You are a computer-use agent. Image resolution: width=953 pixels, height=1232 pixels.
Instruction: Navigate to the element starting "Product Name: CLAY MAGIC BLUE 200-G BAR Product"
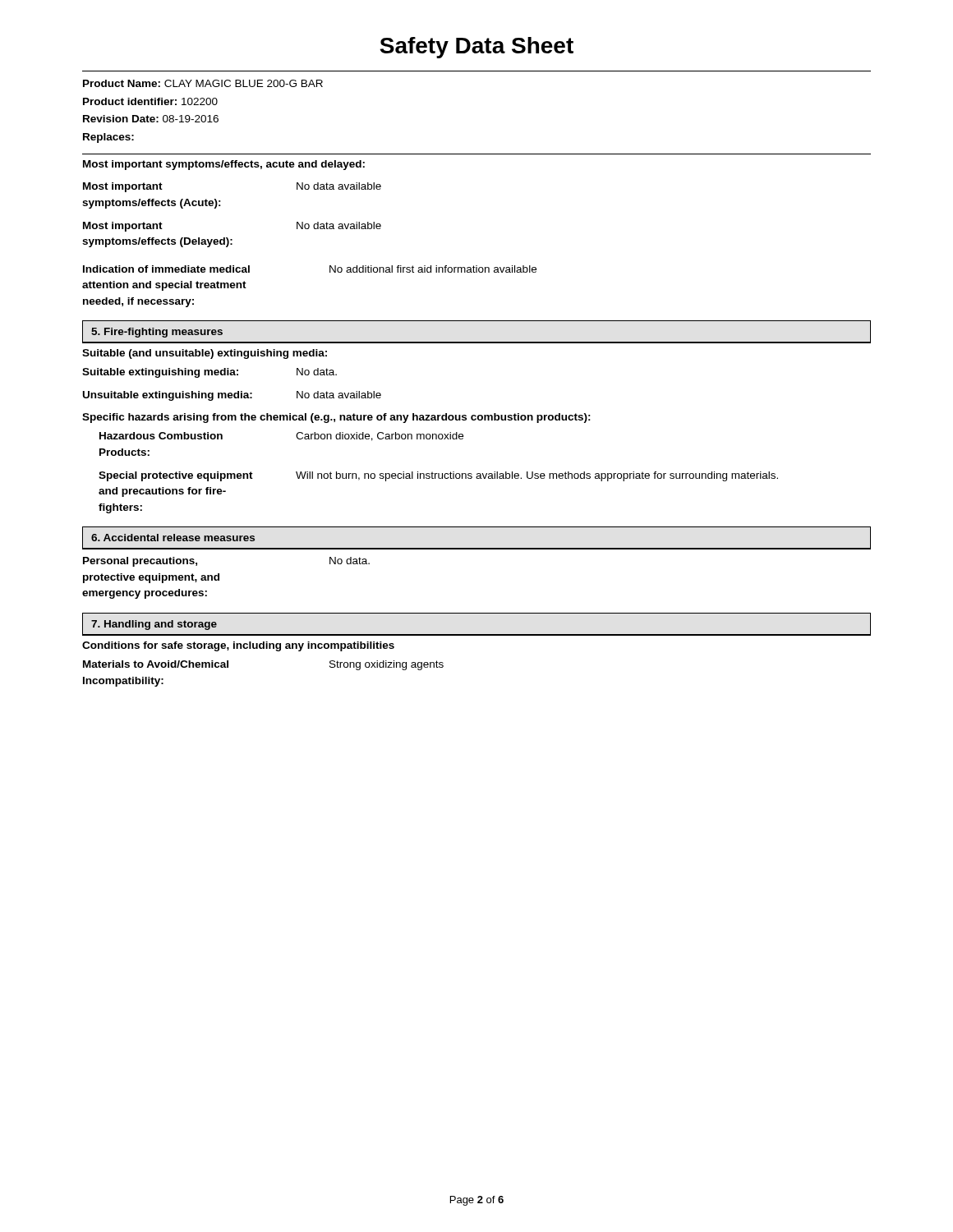tap(203, 110)
